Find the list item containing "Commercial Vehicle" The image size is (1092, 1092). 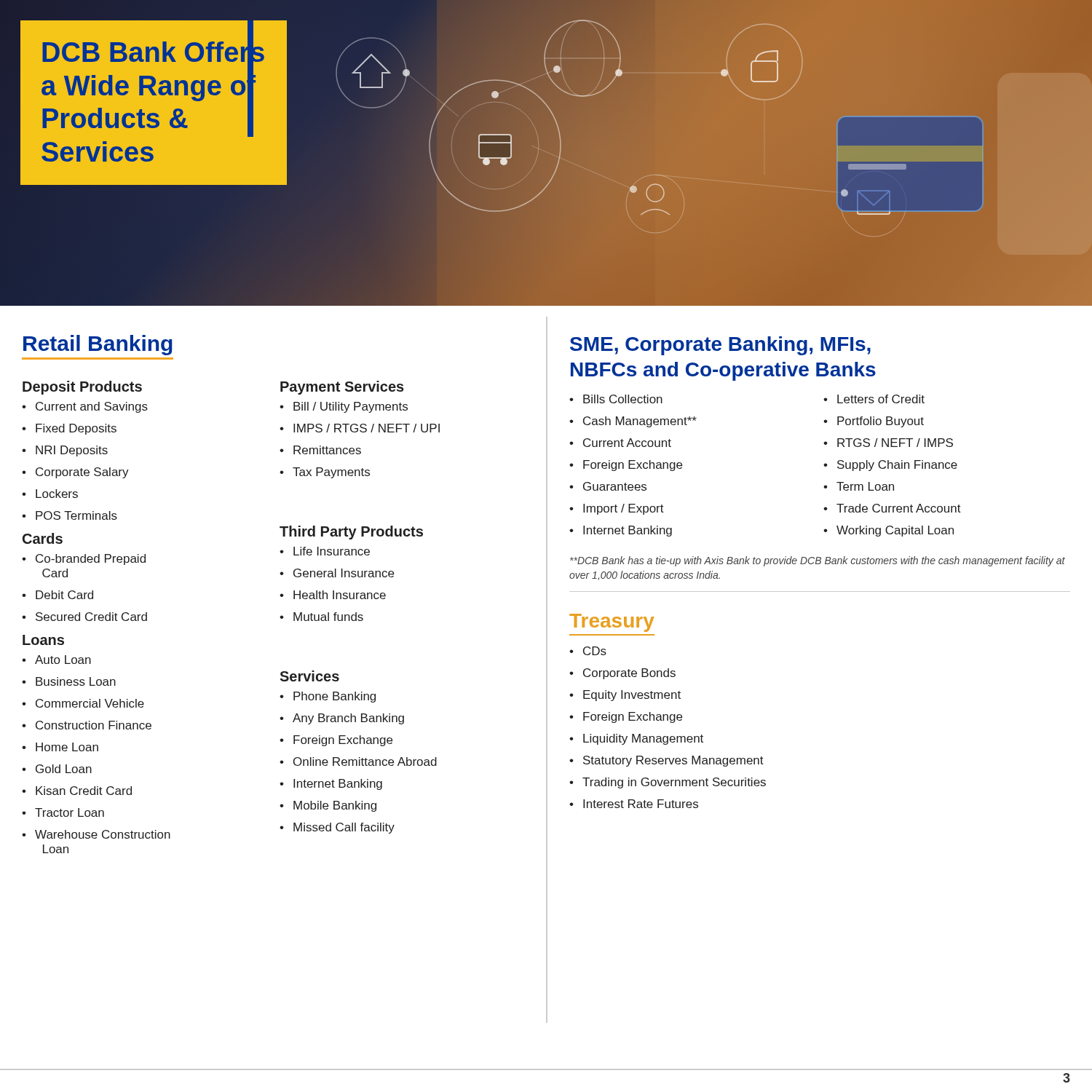tap(143, 704)
